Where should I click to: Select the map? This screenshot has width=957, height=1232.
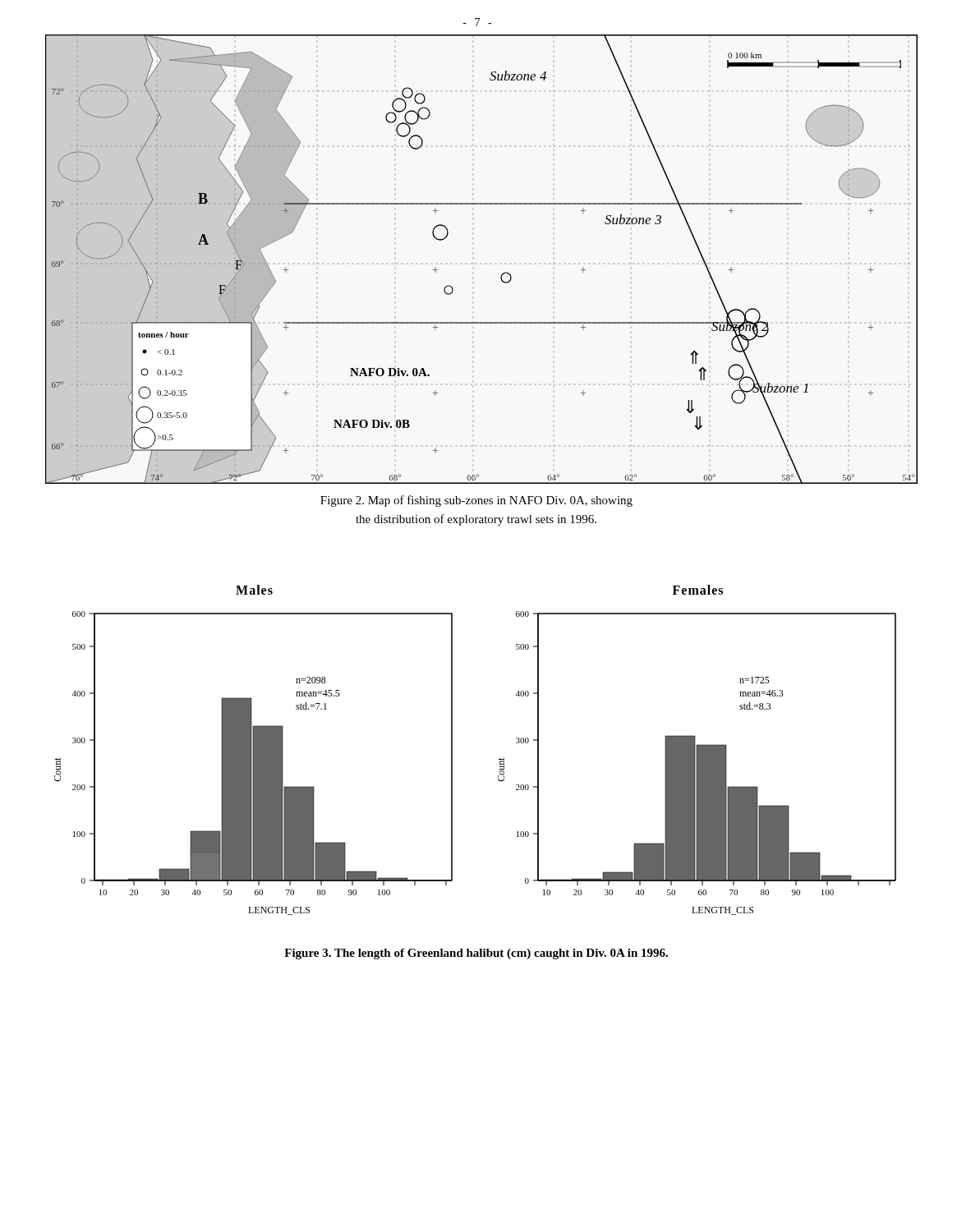coord(481,259)
